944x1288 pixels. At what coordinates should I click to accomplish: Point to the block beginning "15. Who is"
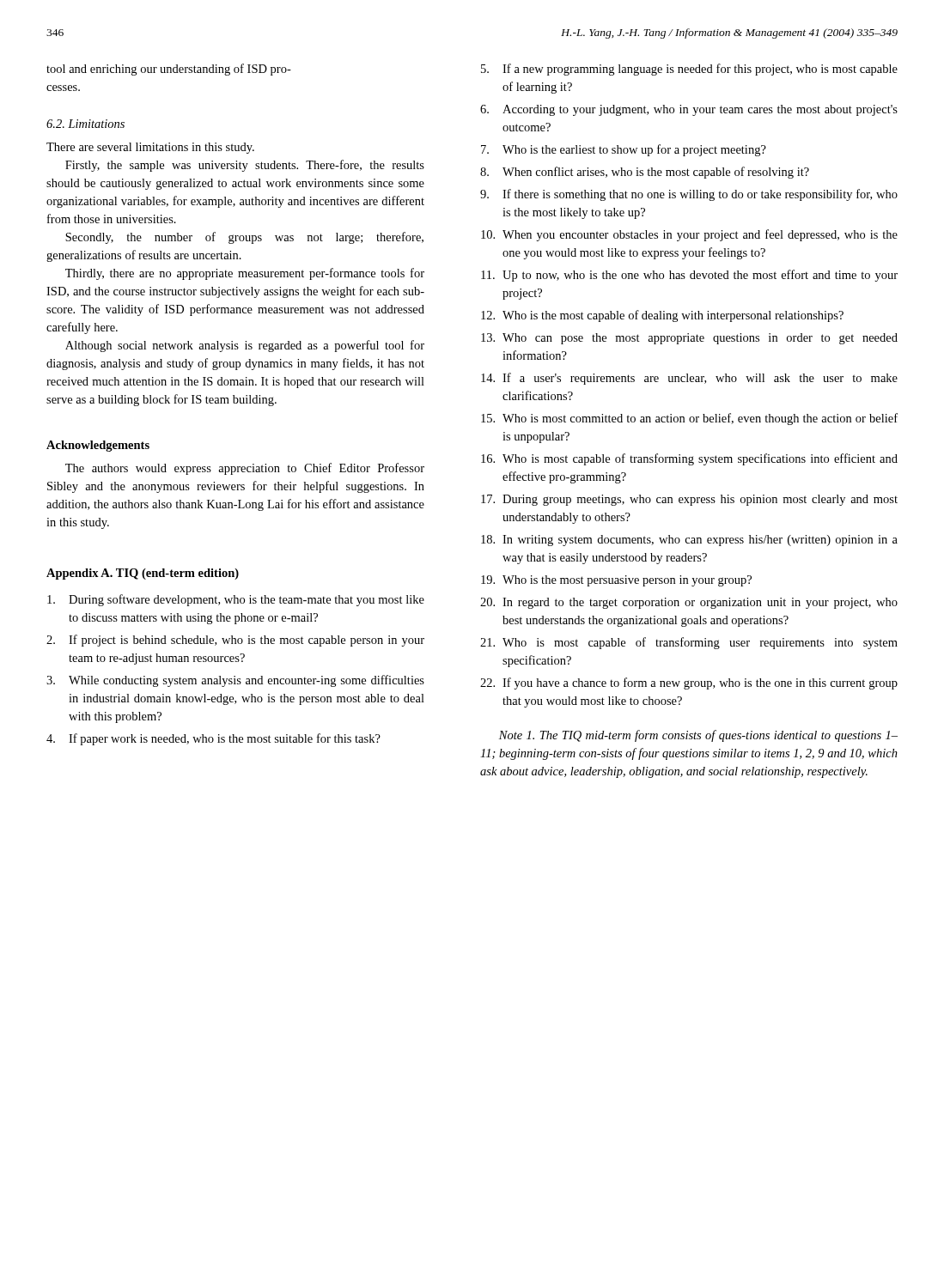point(689,428)
